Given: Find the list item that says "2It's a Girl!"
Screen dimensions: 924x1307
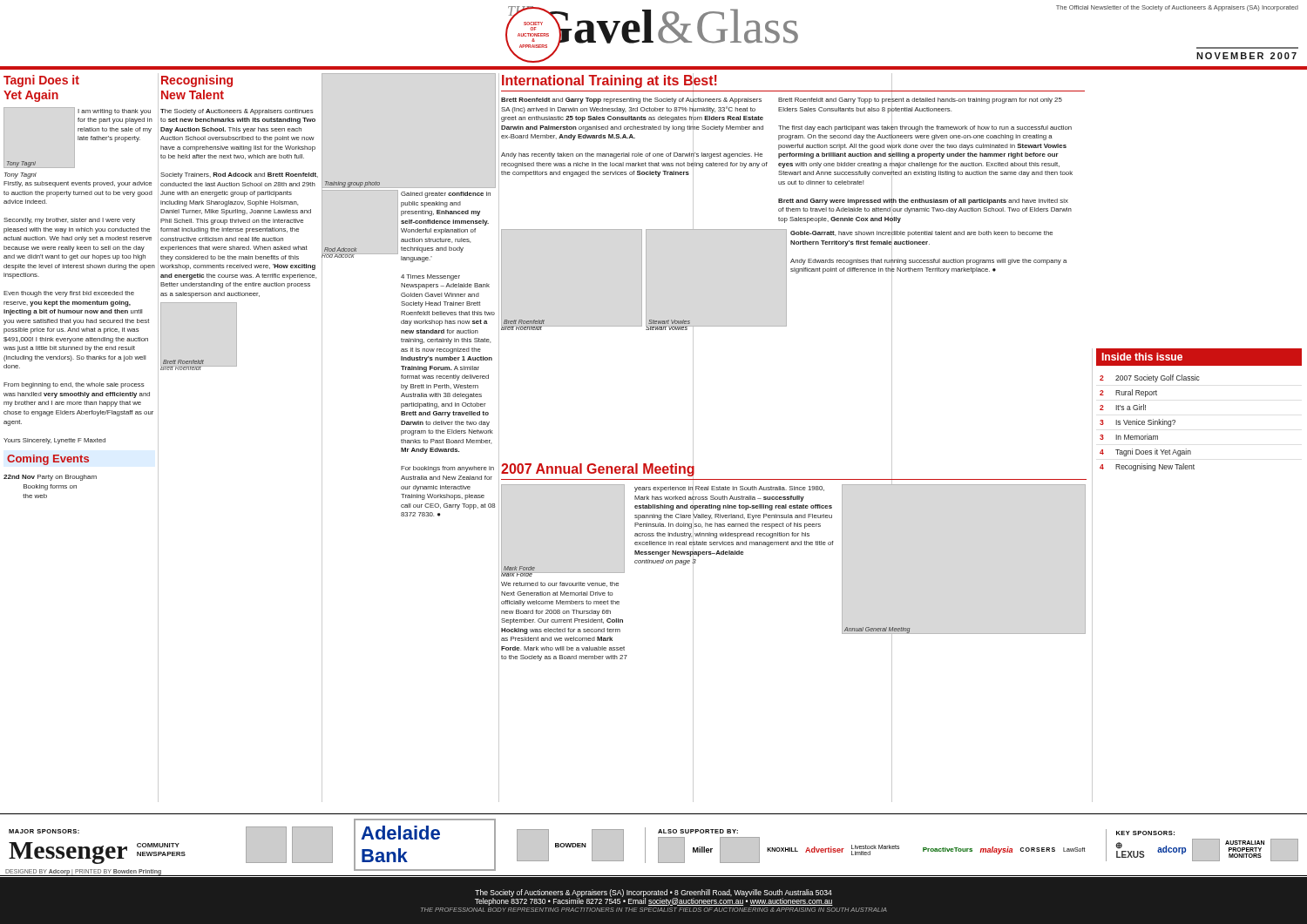Looking at the screenshot, I should 1123,408.
